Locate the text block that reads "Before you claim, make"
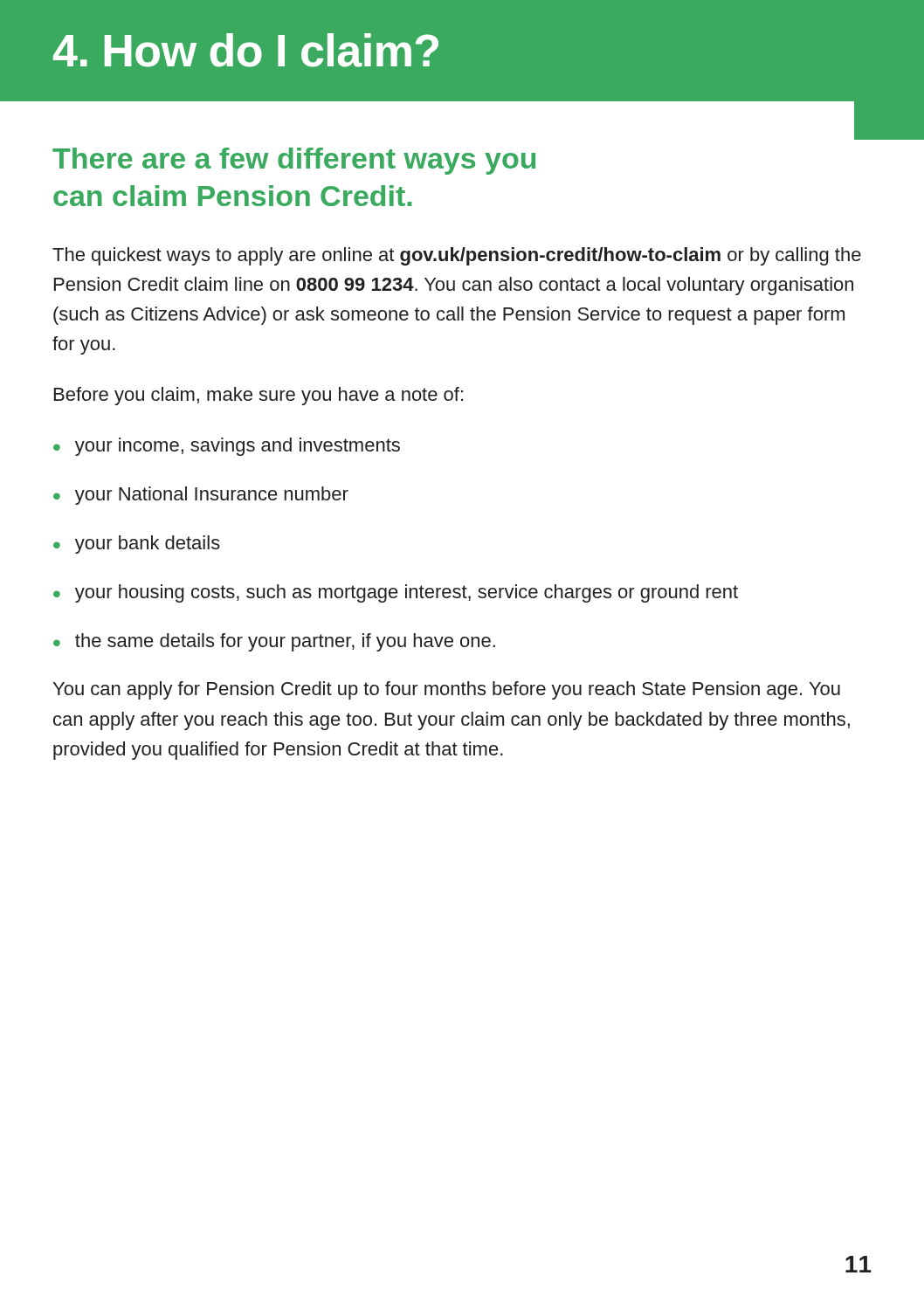 259,395
